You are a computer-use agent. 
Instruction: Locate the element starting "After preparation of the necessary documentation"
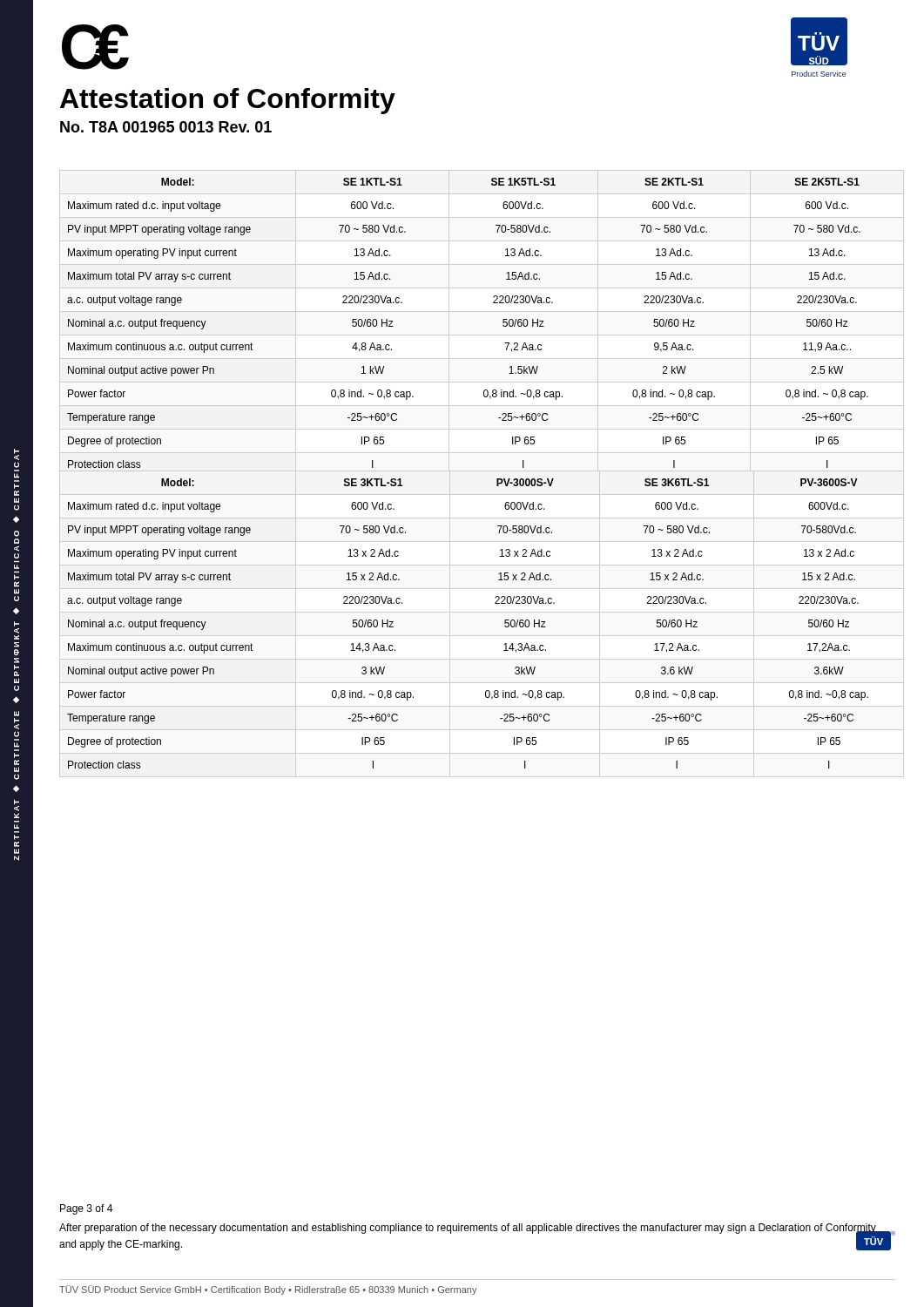pos(468,1236)
